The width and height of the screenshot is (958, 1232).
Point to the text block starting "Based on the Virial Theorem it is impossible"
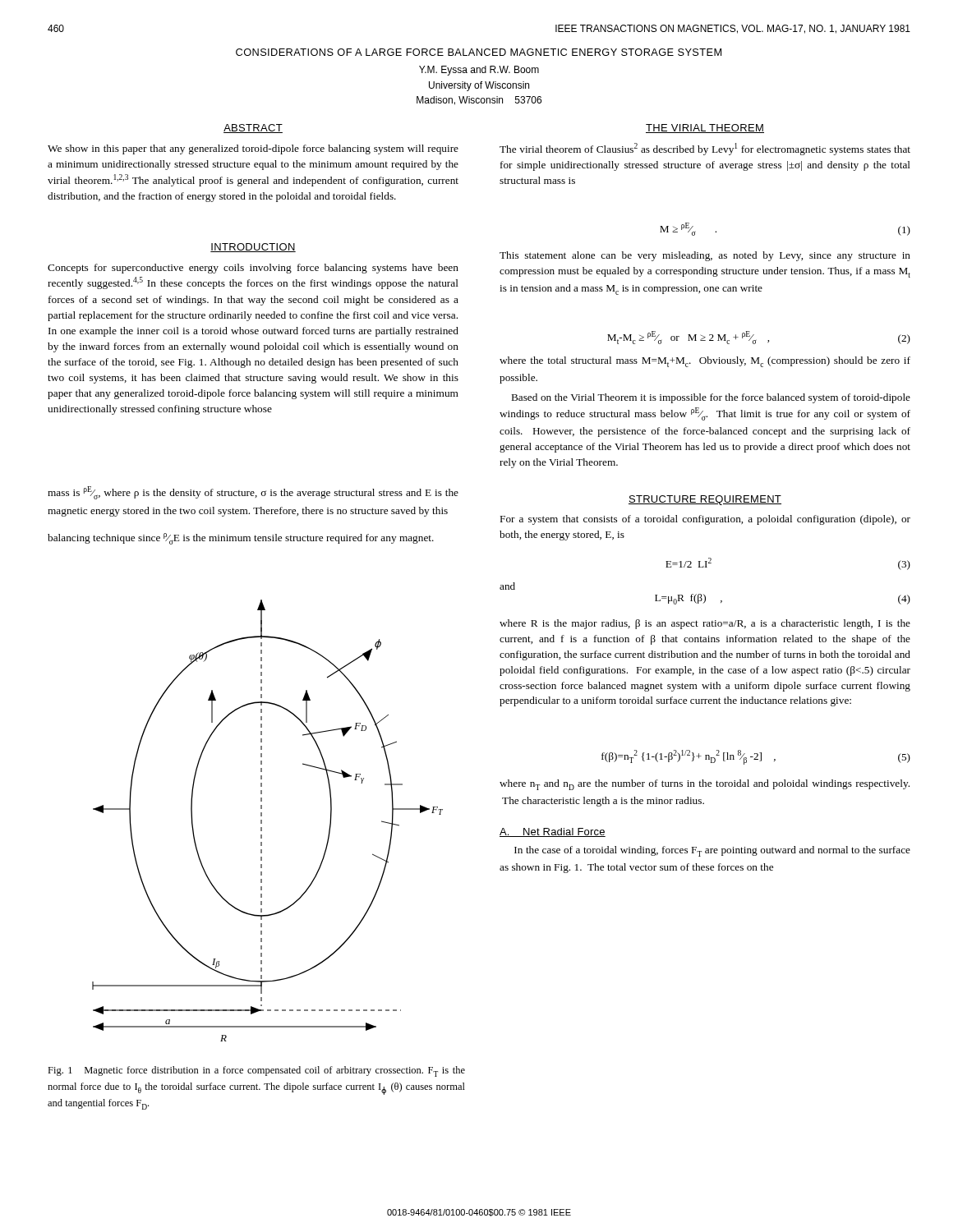(x=705, y=430)
